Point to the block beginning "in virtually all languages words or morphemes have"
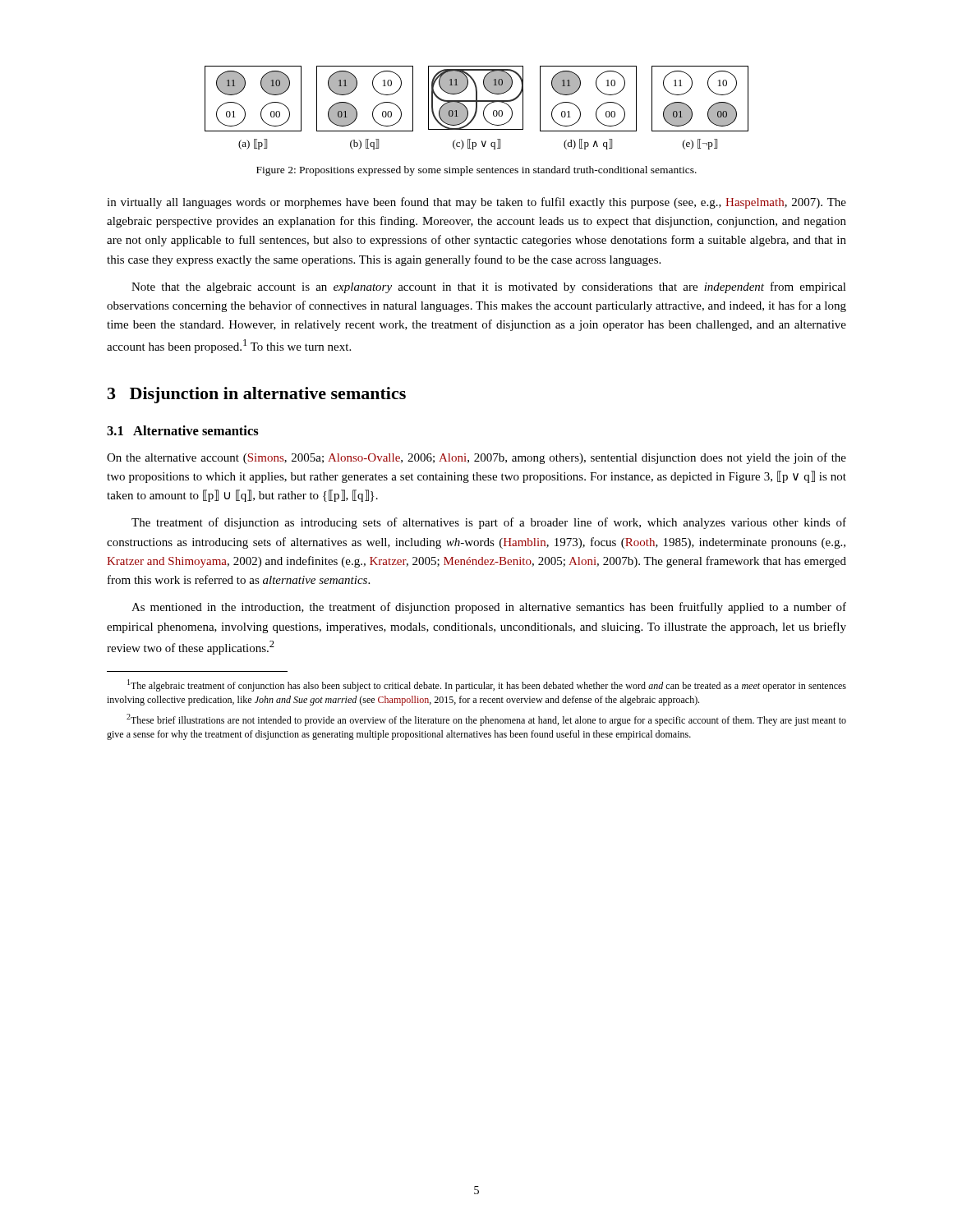The height and width of the screenshot is (1232, 953). [476, 231]
